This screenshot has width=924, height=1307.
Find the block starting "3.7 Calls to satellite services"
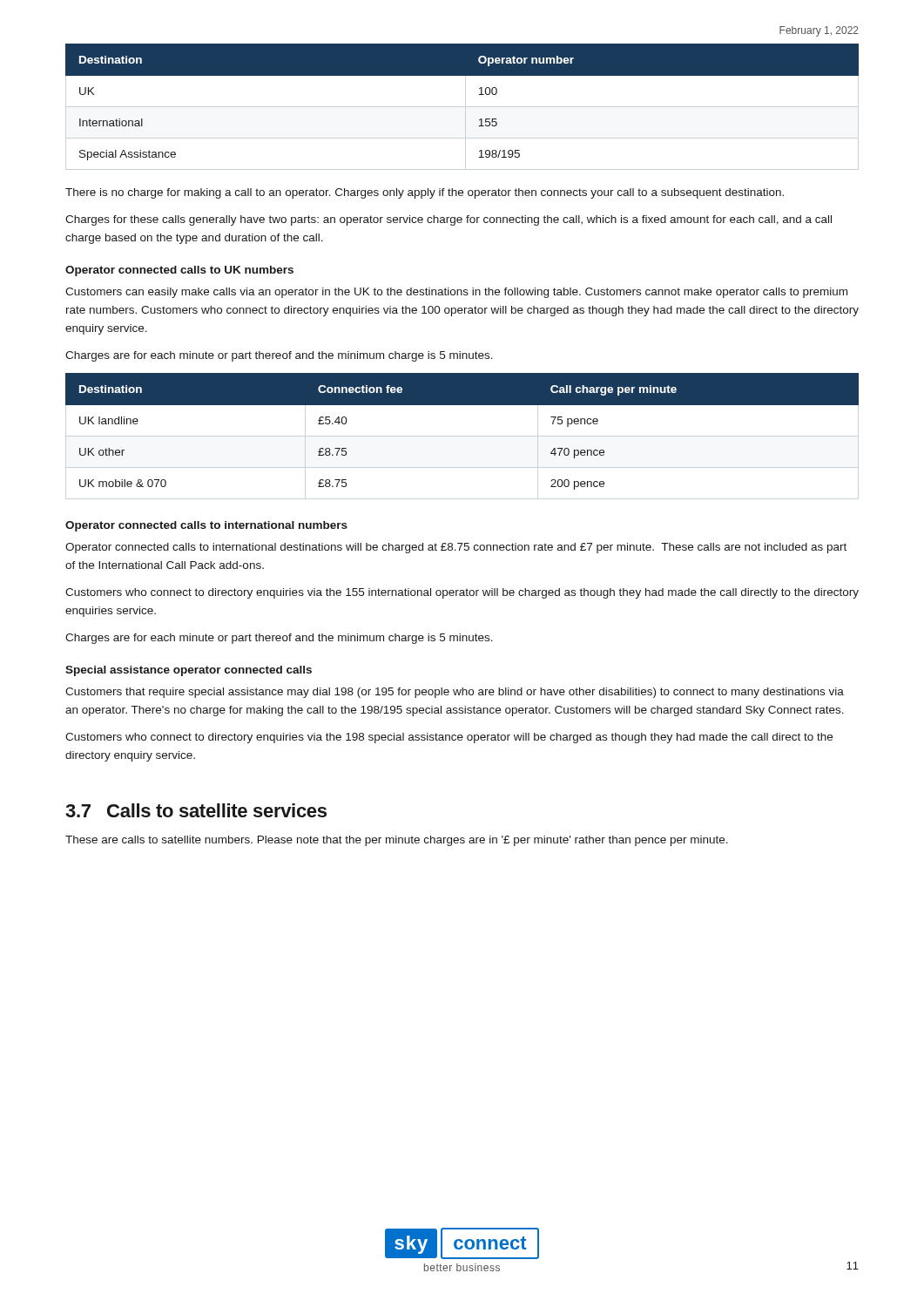196,811
